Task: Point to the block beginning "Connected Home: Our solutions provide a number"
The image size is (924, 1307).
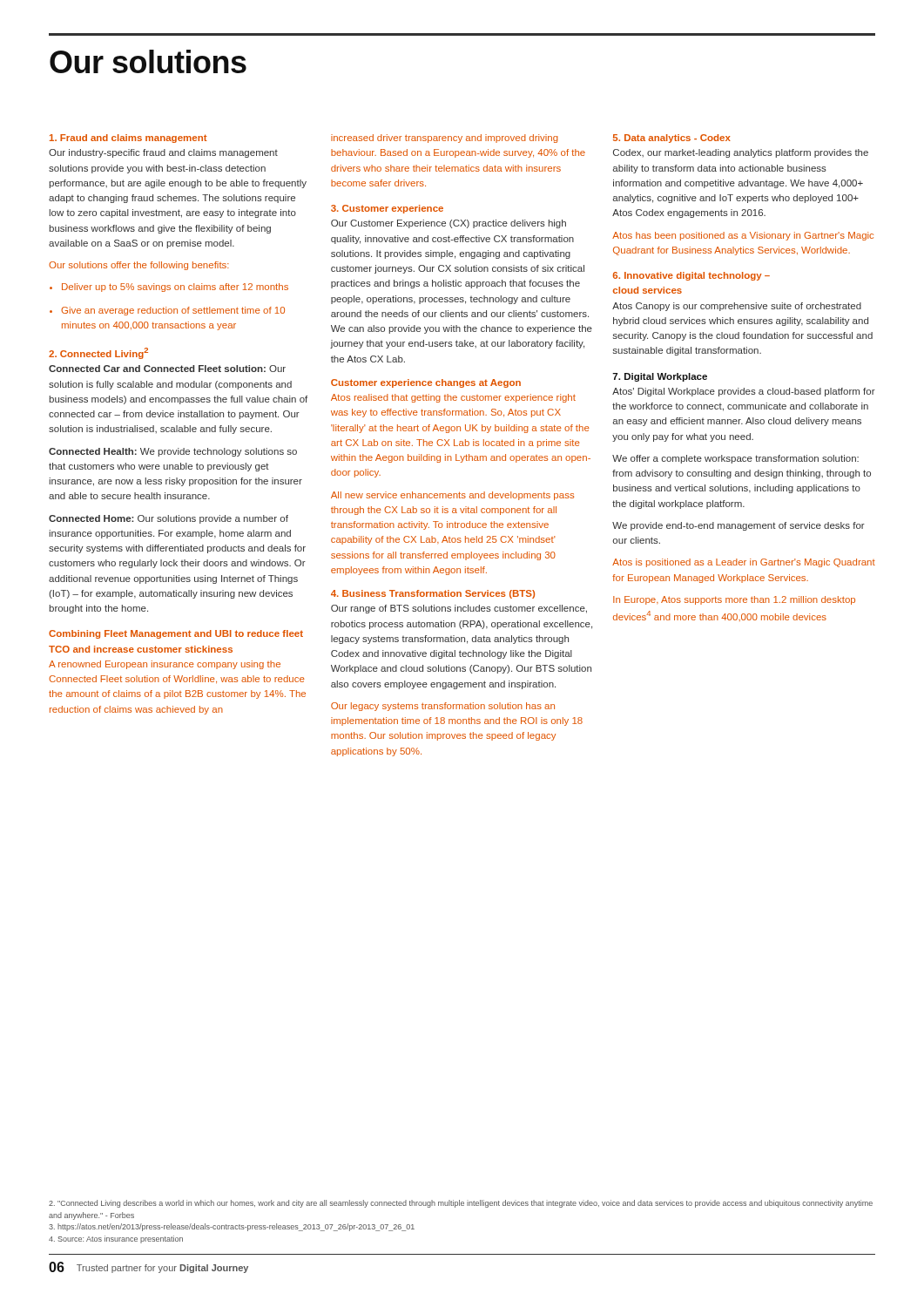Action: (x=180, y=564)
